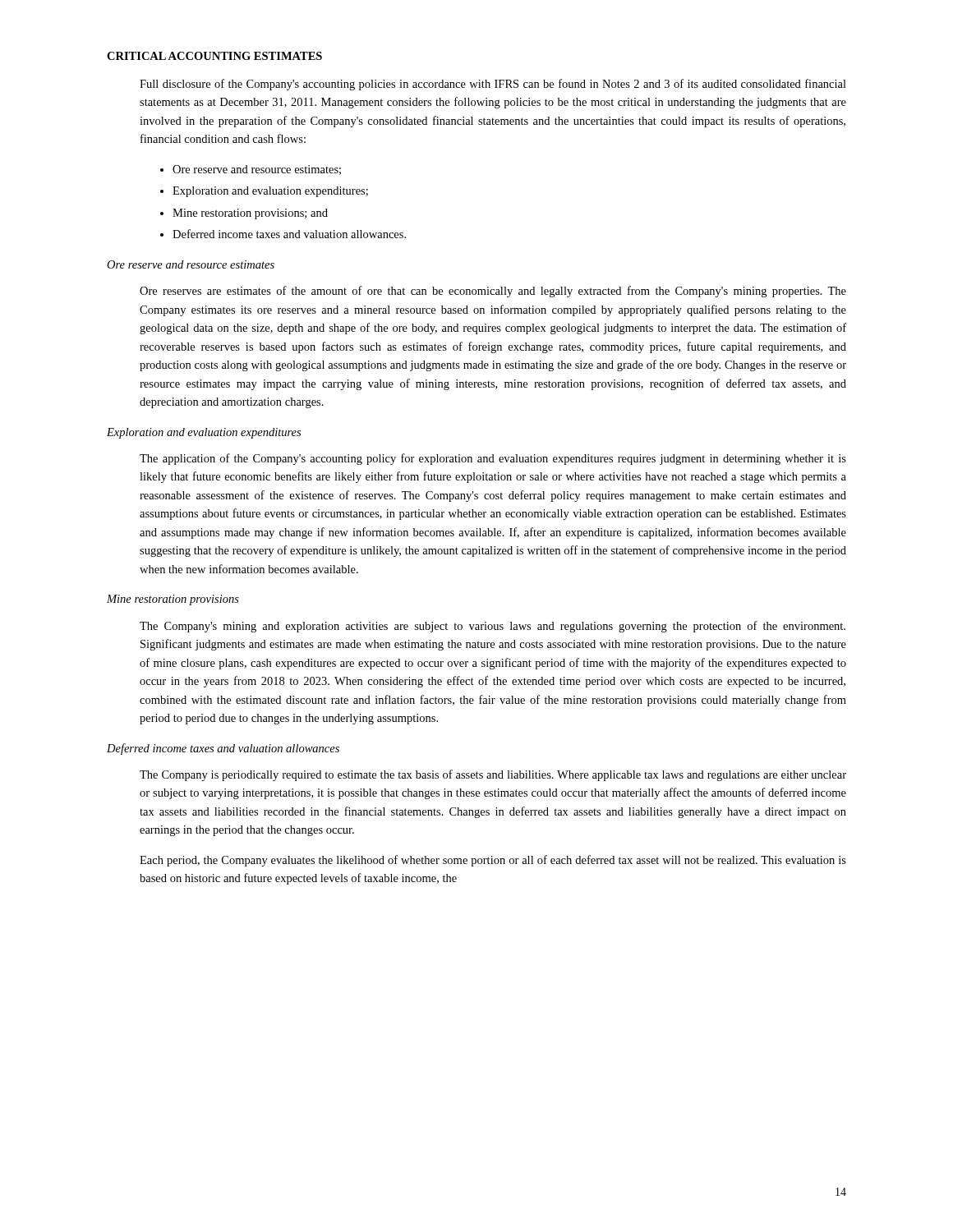Locate the list item that reads "Mine restoration provisions; and"

[x=250, y=213]
